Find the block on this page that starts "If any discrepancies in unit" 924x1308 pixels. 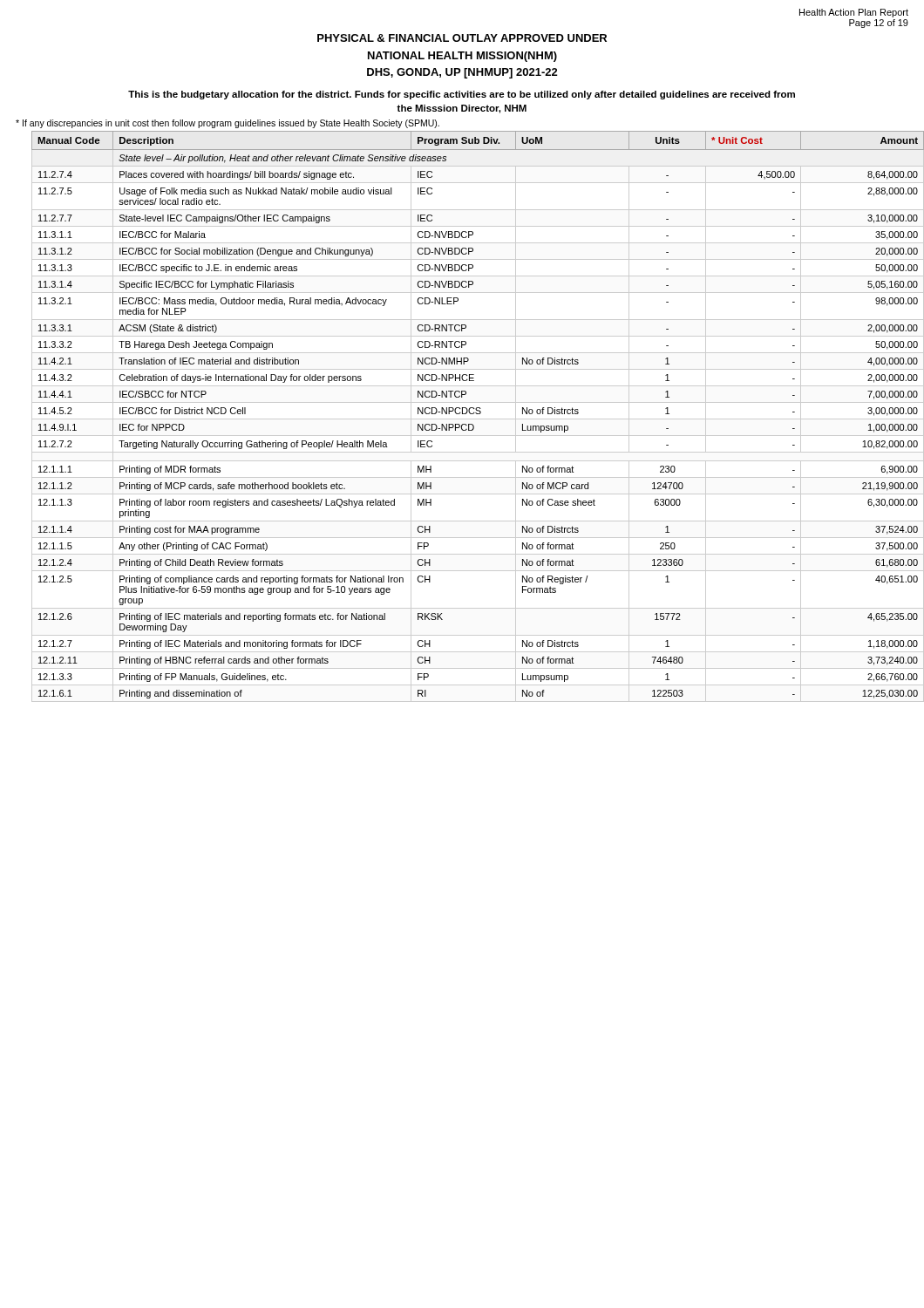click(228, 123)
